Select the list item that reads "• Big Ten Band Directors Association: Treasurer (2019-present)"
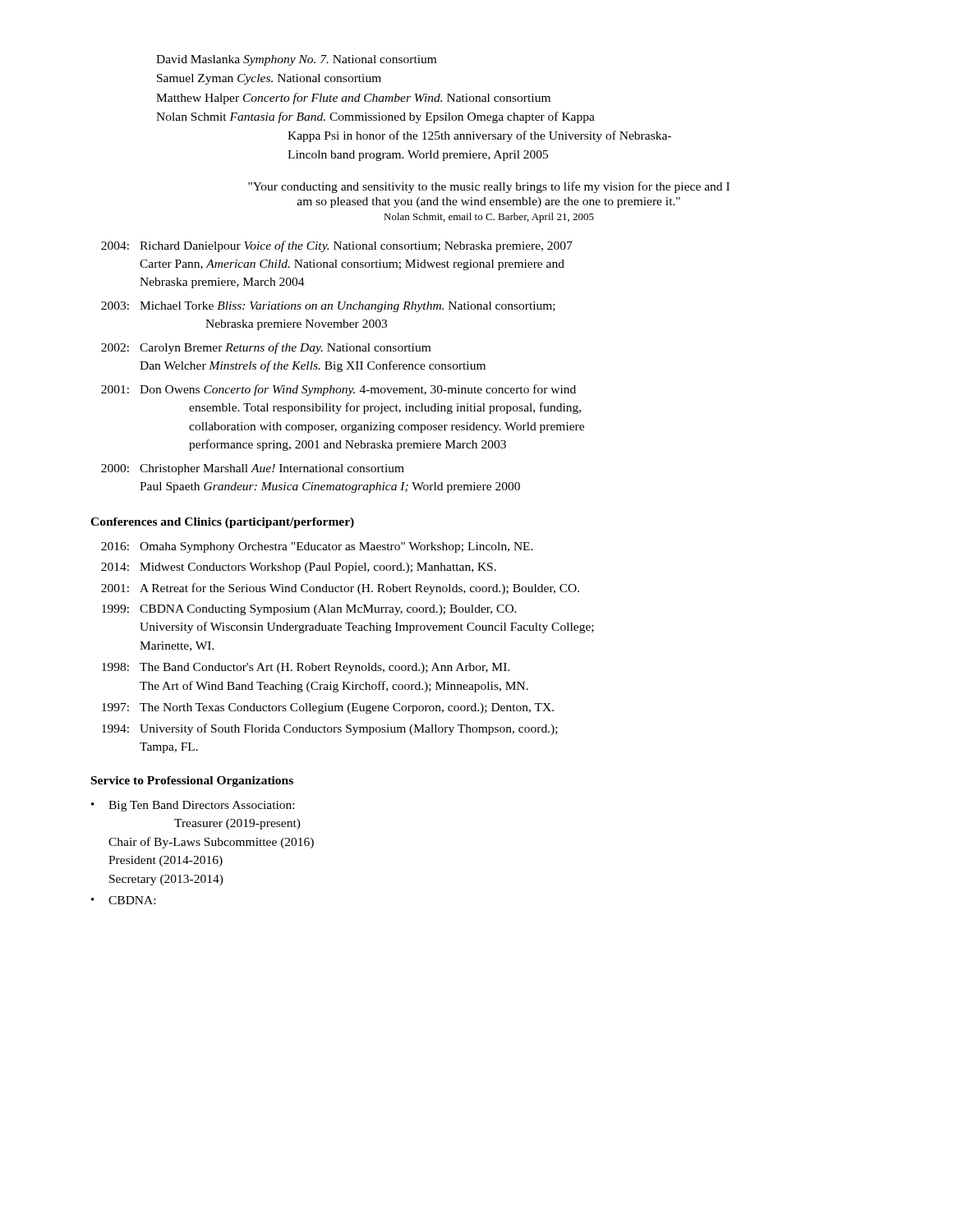The height and width of the screenshot is (1232, 953). (x=193, y=806)
